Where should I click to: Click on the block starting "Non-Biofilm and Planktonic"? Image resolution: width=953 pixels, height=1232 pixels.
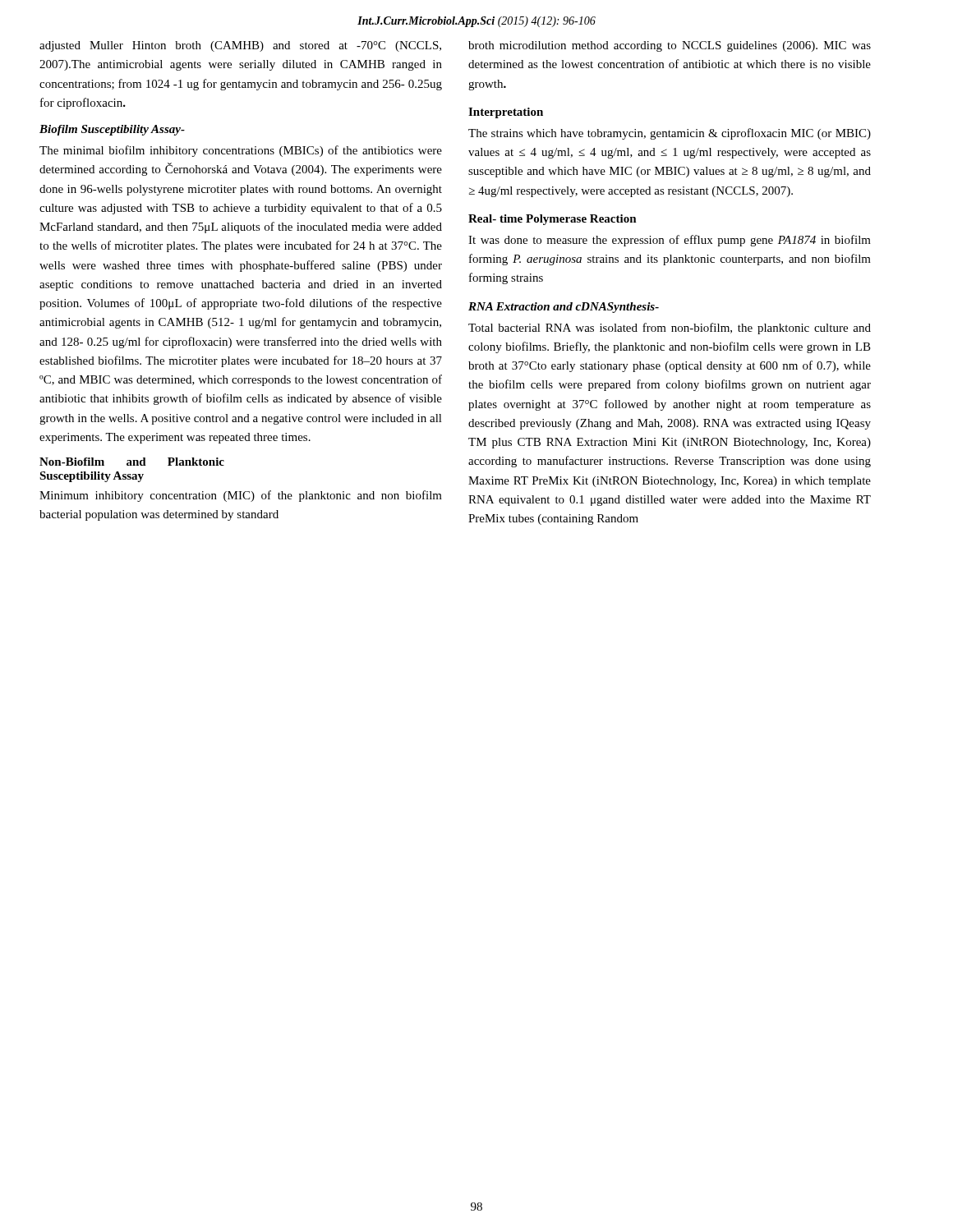click(x=132, y=469)
